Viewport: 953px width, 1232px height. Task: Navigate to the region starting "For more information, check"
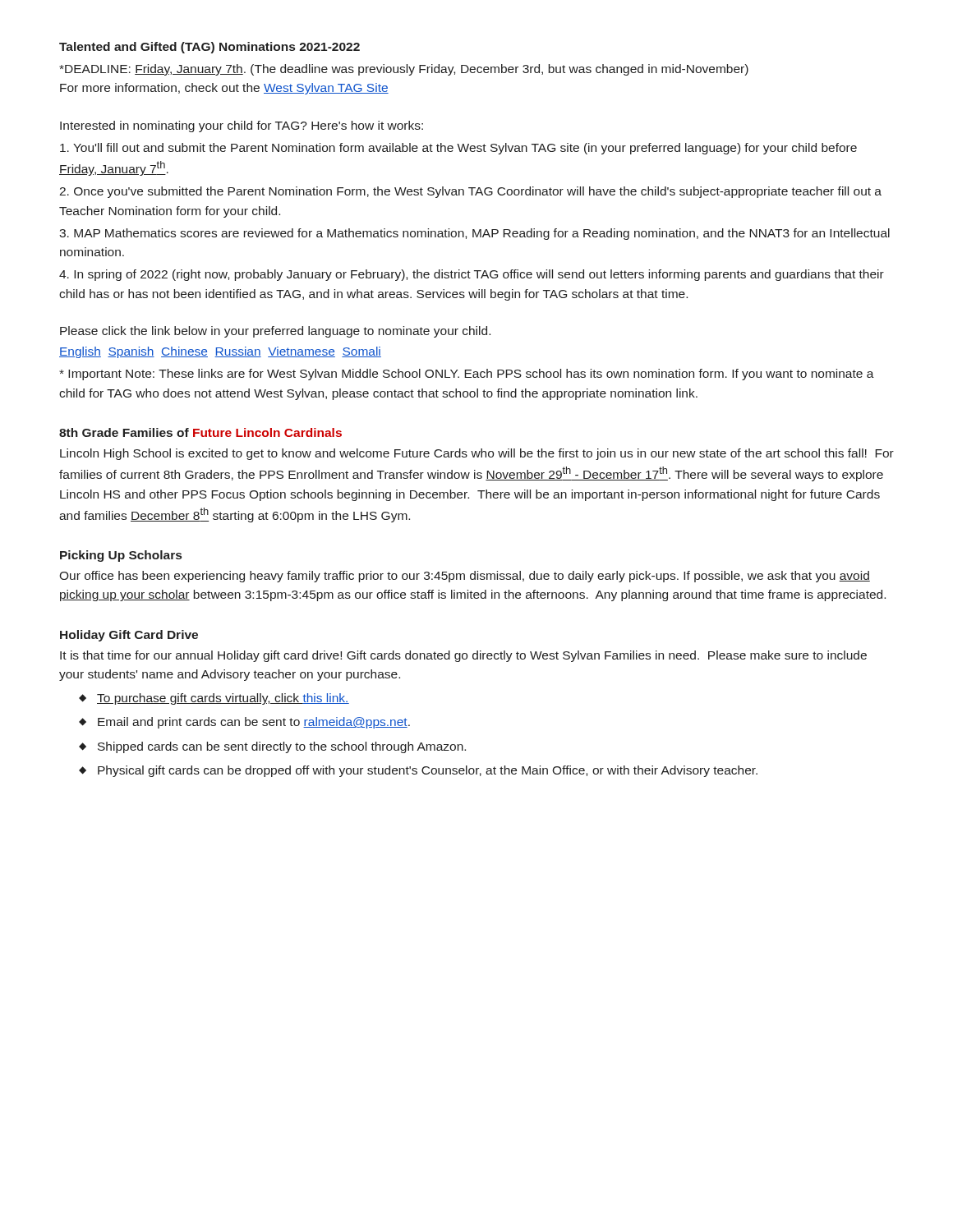tap(224, 88)
